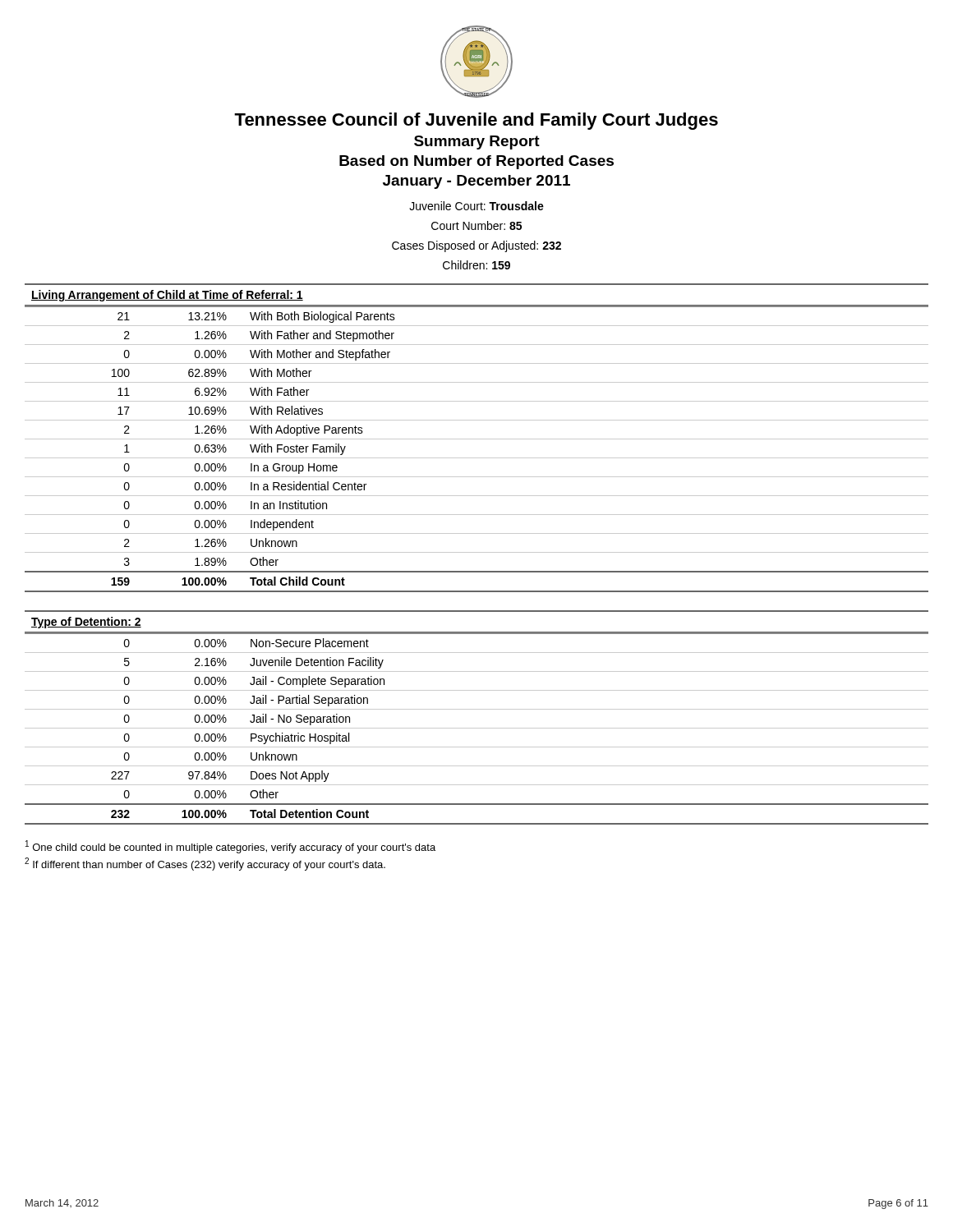This screenshot has height=1232, width=953.
Task: Locate the footnote that reads "2 If different than number of"
Action: [205, 864]
